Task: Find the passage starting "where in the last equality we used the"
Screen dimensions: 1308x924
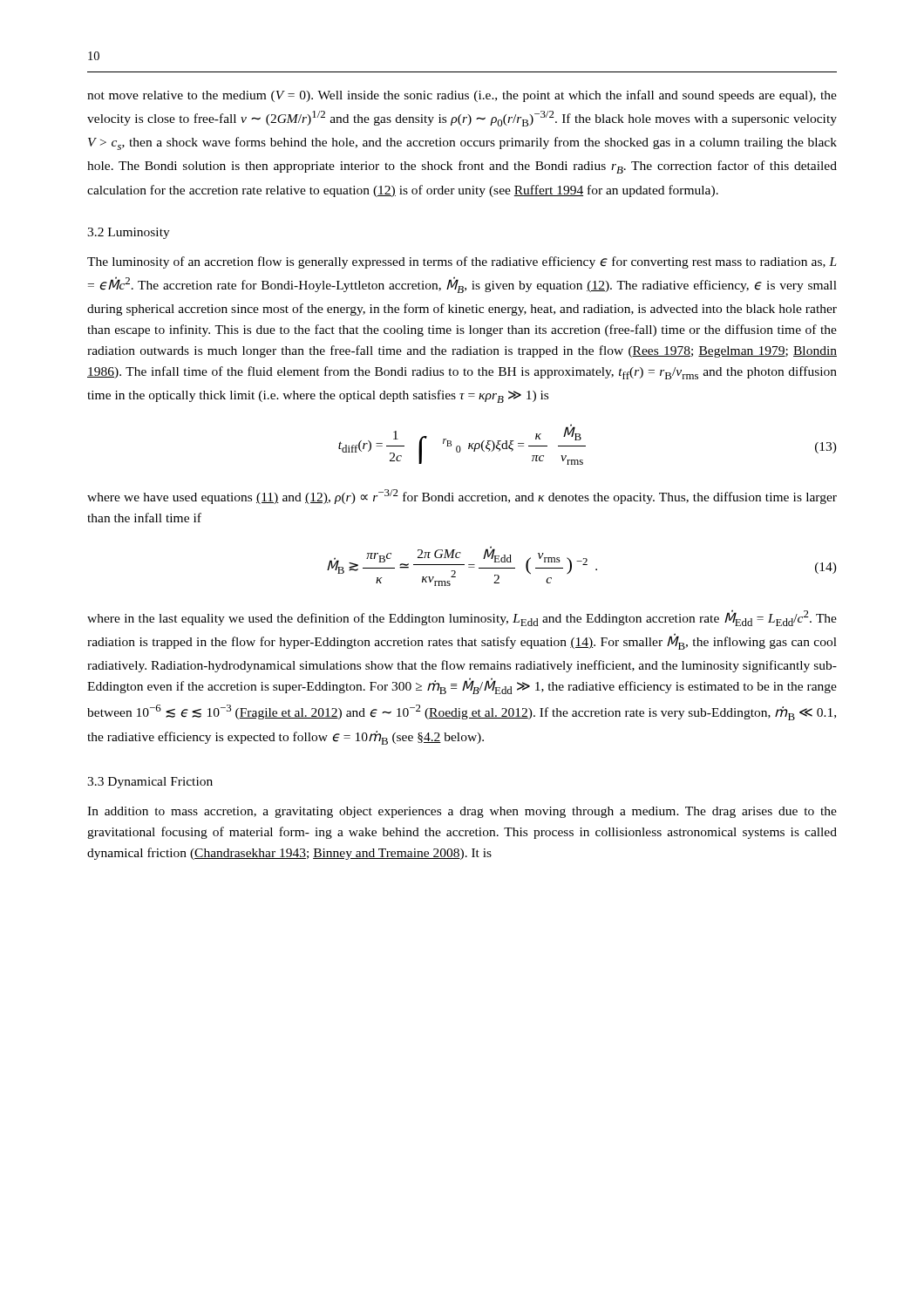Action: pyautogui.click(x=462, y=677)
